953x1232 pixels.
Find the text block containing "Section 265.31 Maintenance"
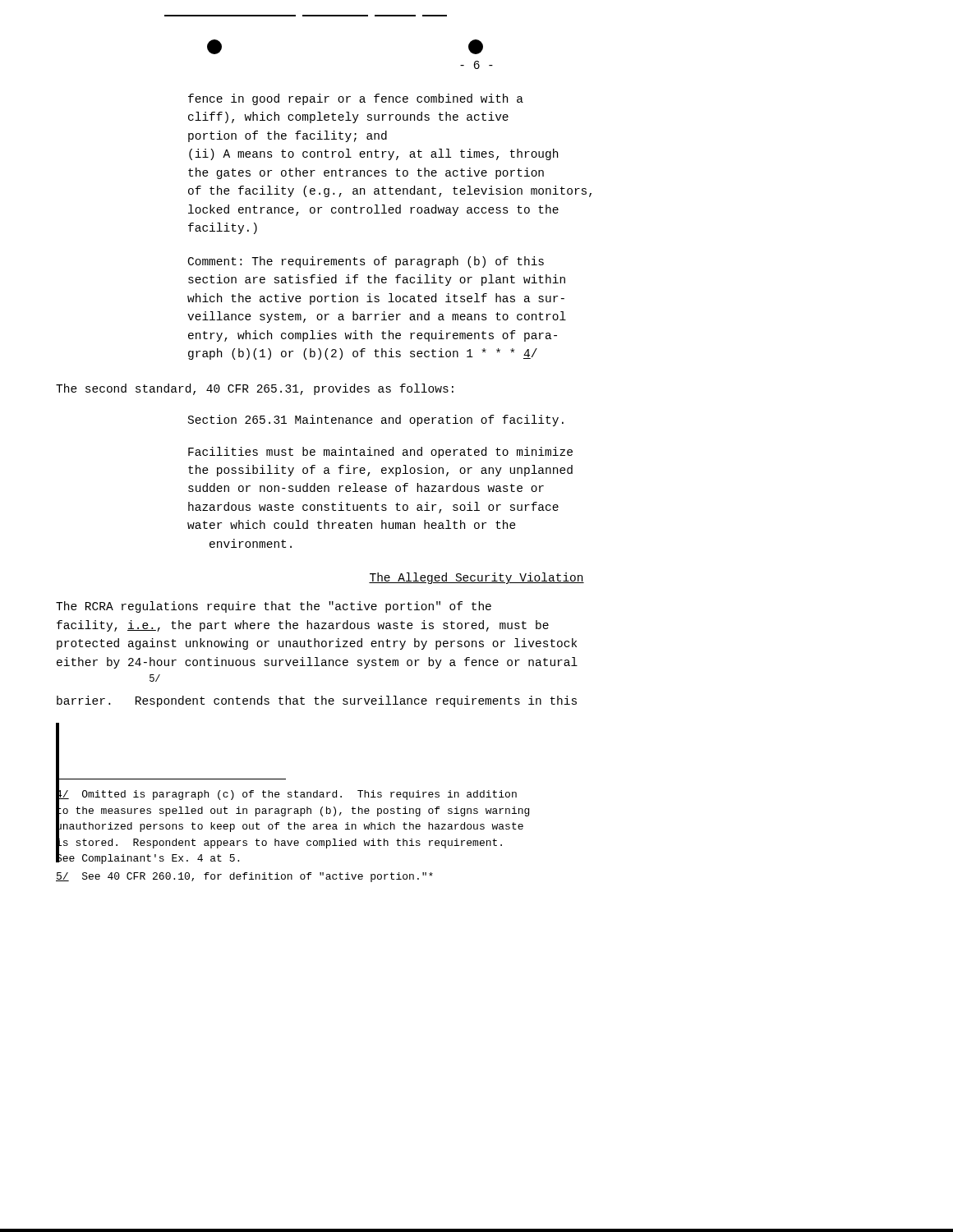pyautogui.click(x=518, y=421)
